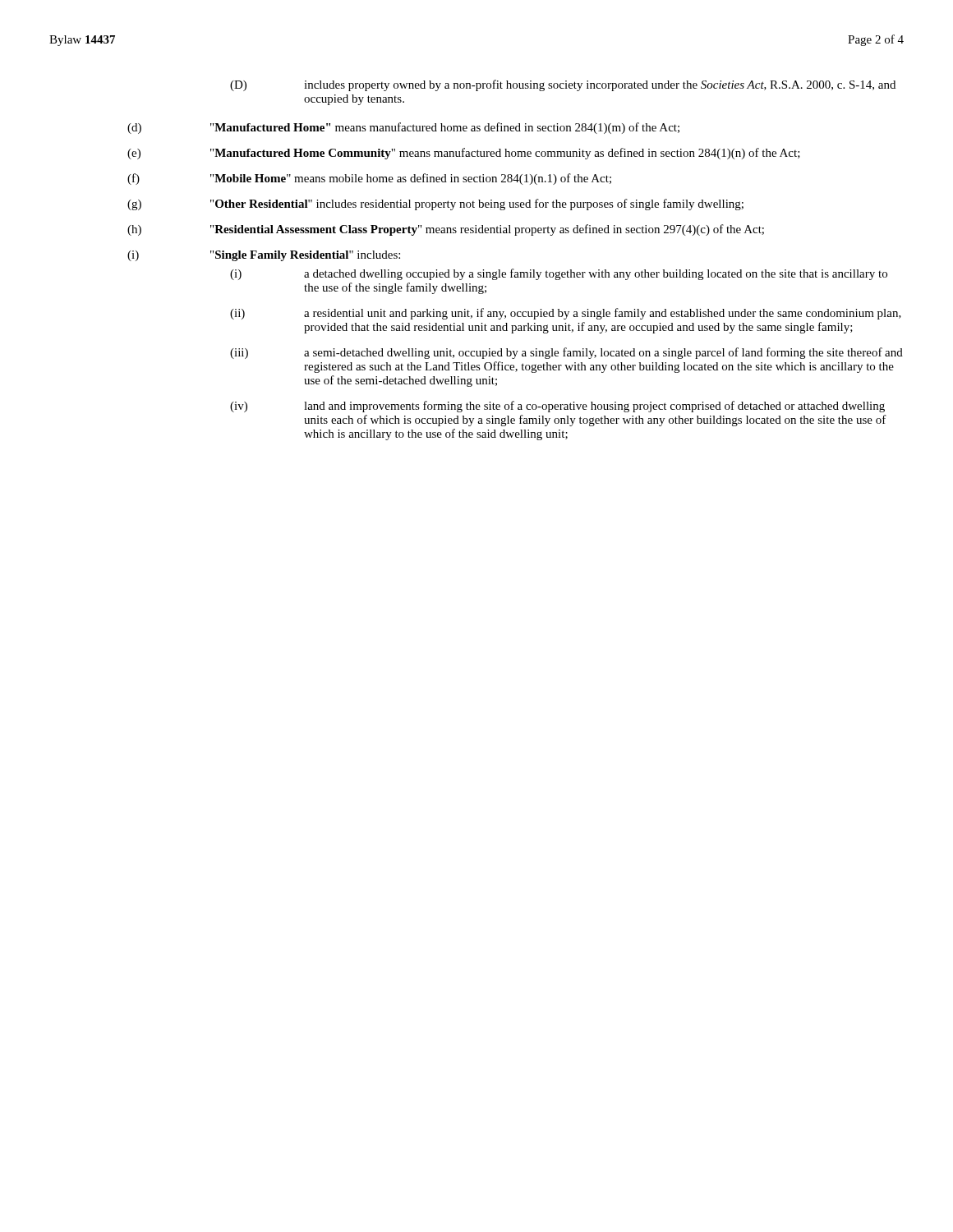Click the passage that begins "(e) "Manufactured Home Community" means manufactured"
The image size is (953, 1232).
click(x=516, y=153)
